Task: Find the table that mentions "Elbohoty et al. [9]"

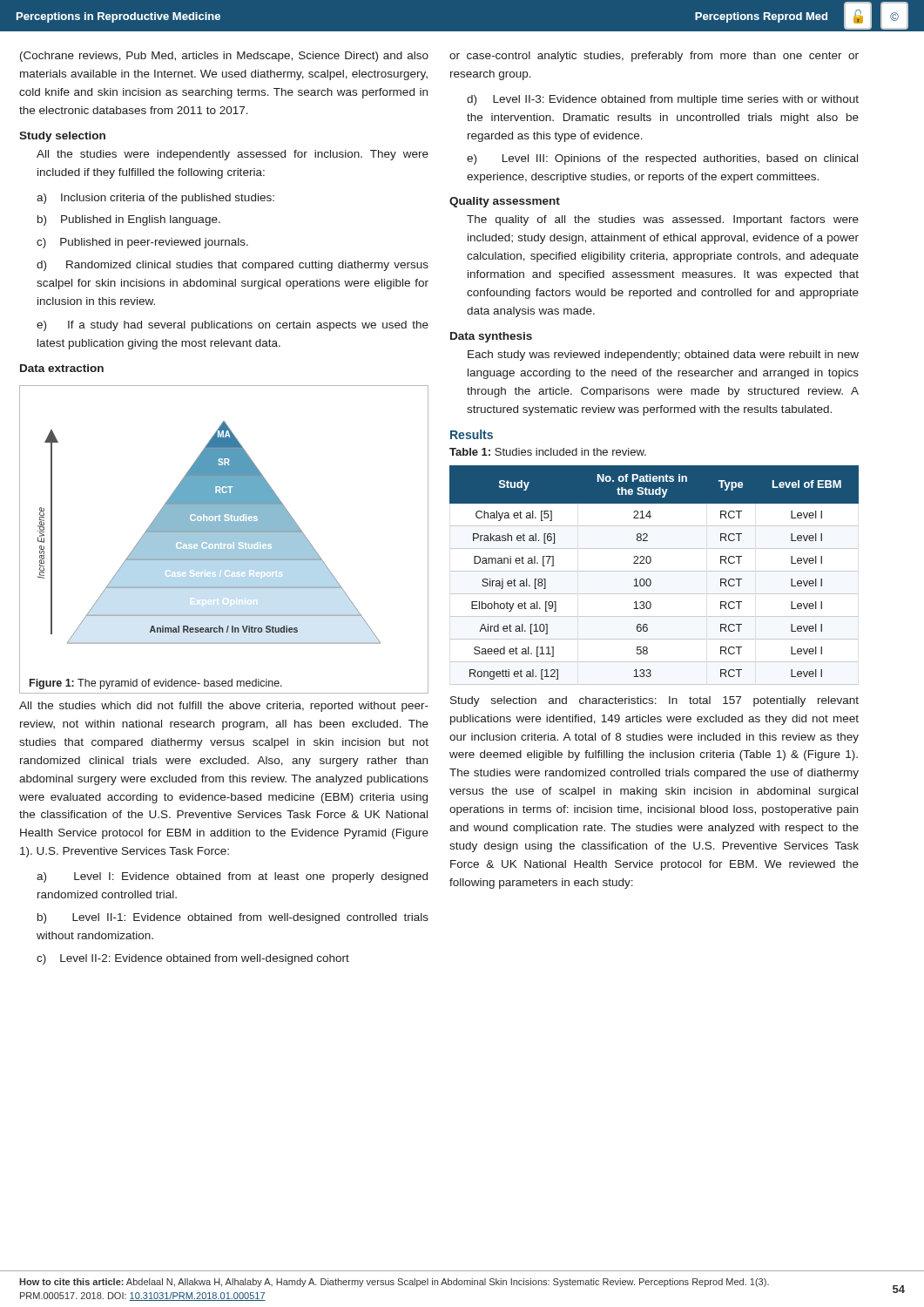Action: (x=654, y=575)
